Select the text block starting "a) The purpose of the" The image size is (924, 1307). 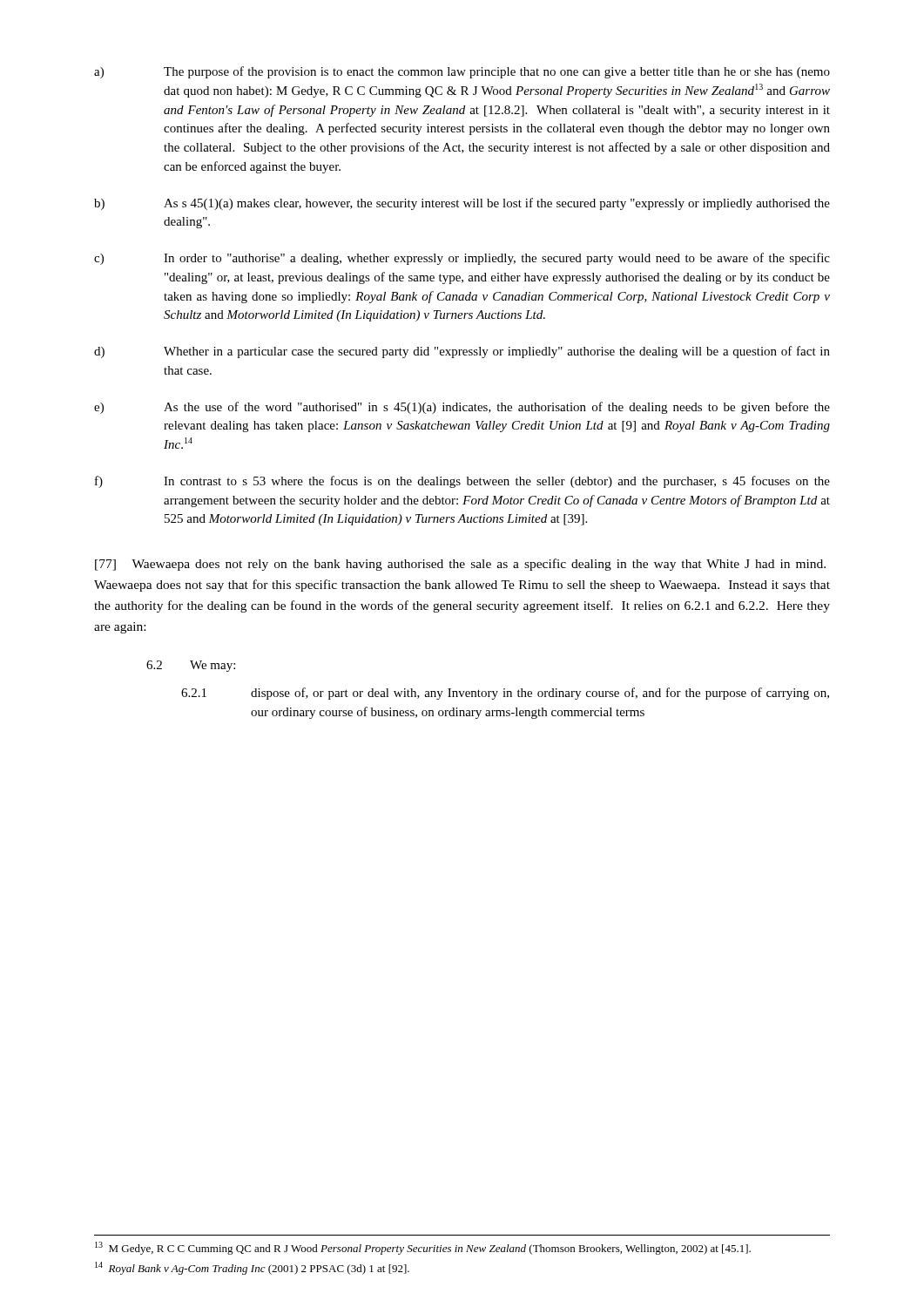[462, 120]
